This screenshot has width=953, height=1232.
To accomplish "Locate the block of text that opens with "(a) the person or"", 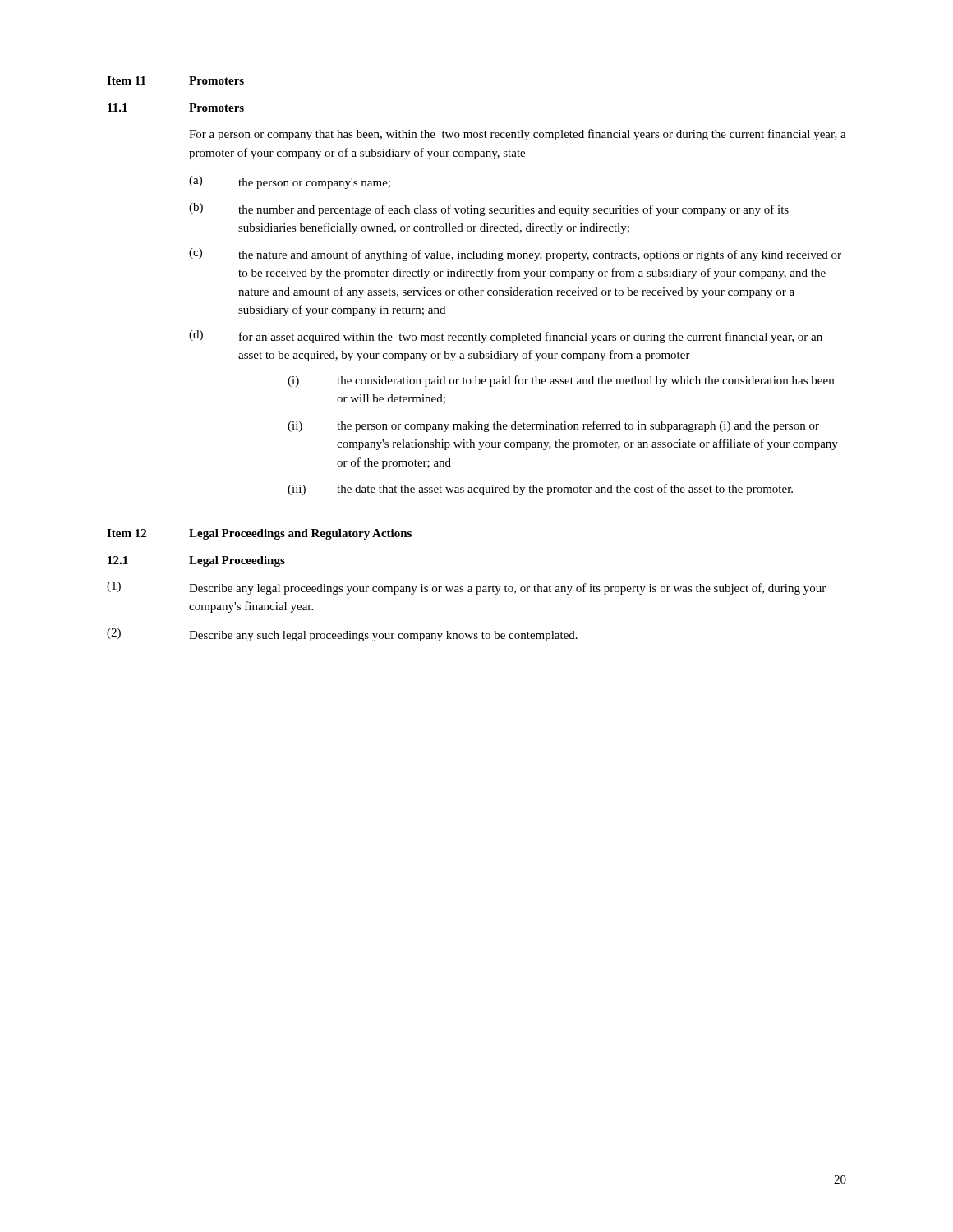I will coord(290,182).
